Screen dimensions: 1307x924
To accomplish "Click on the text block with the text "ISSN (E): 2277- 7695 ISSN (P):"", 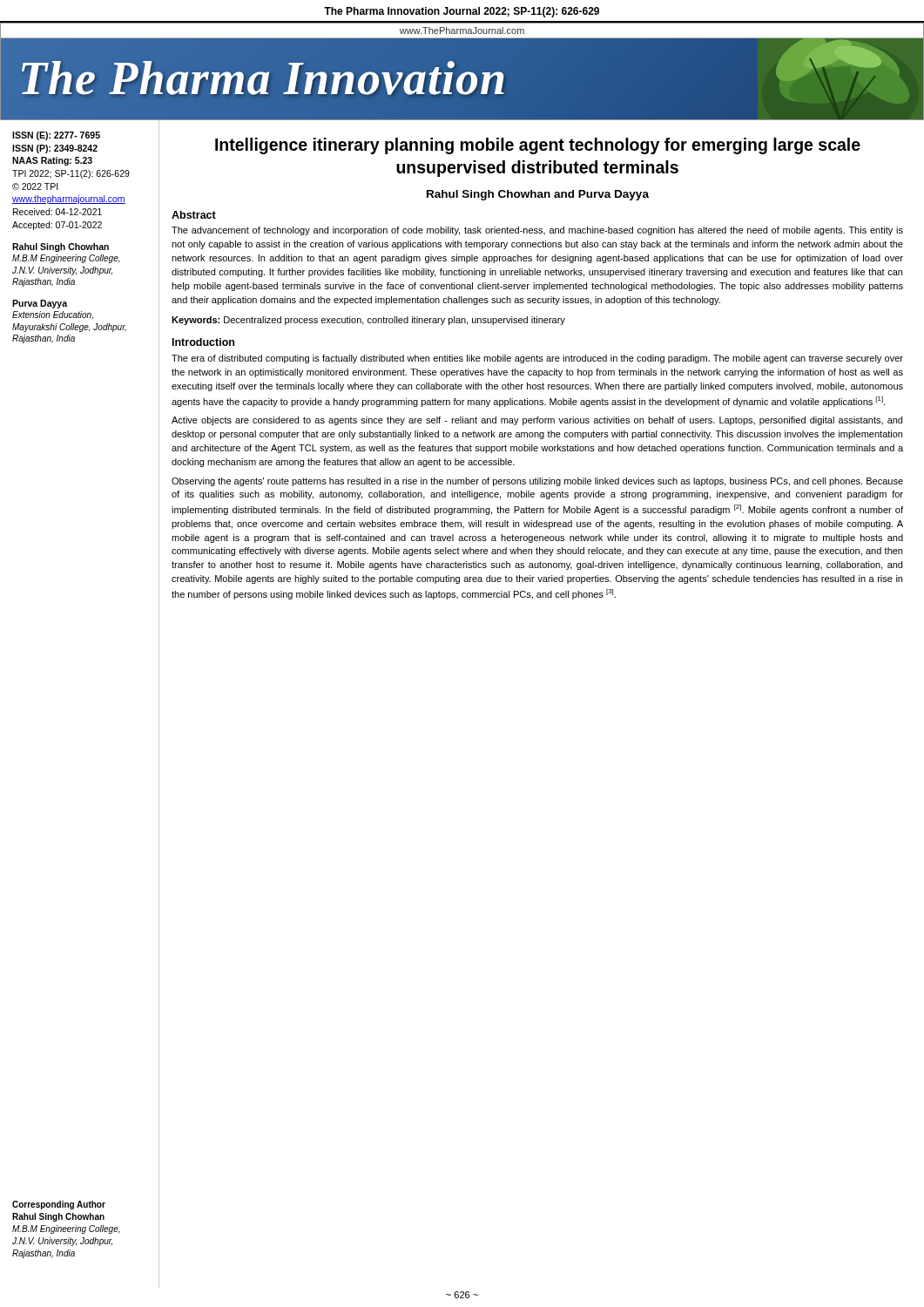I will 71,180.
